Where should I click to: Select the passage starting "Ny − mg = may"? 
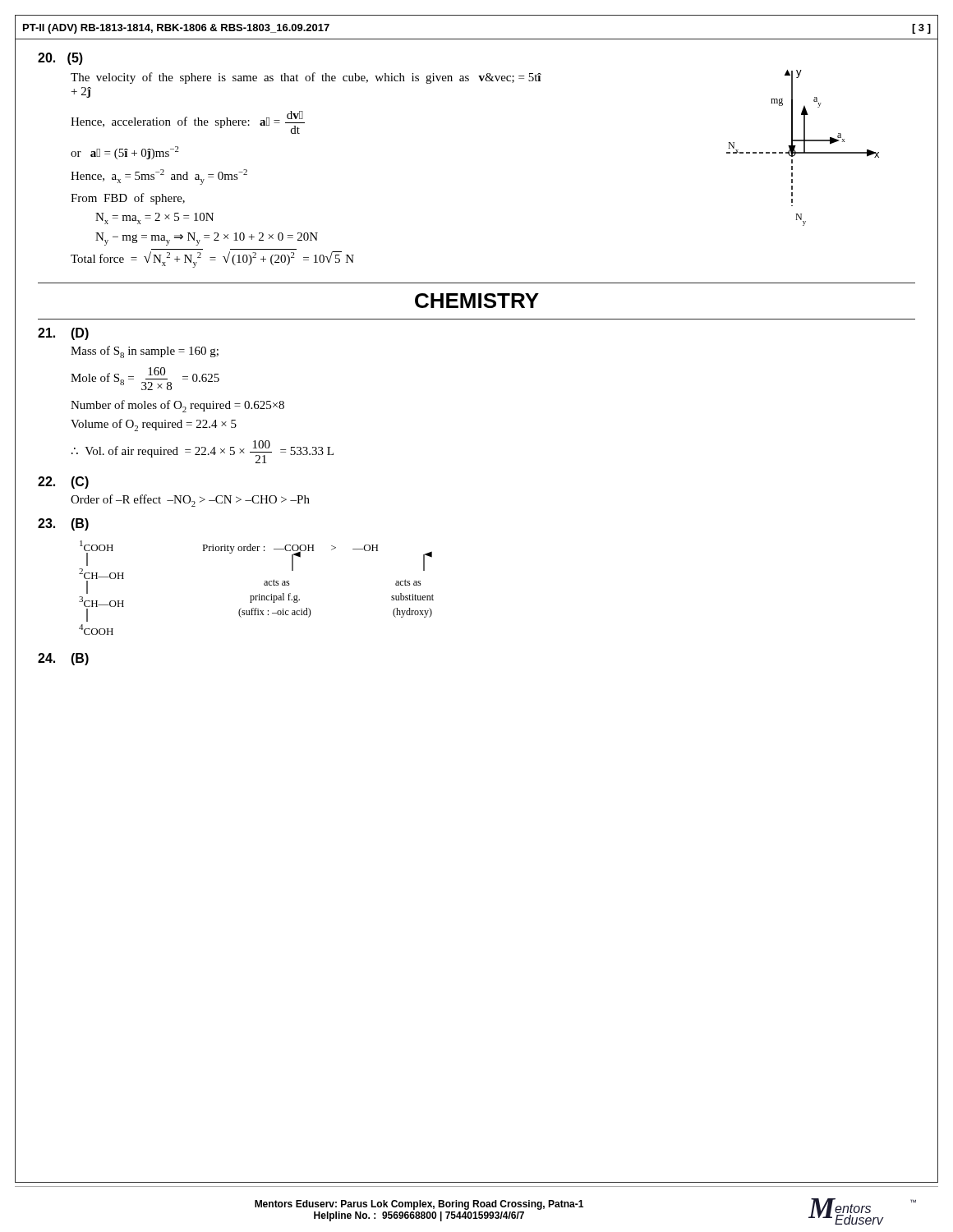[x=207, y=238]
